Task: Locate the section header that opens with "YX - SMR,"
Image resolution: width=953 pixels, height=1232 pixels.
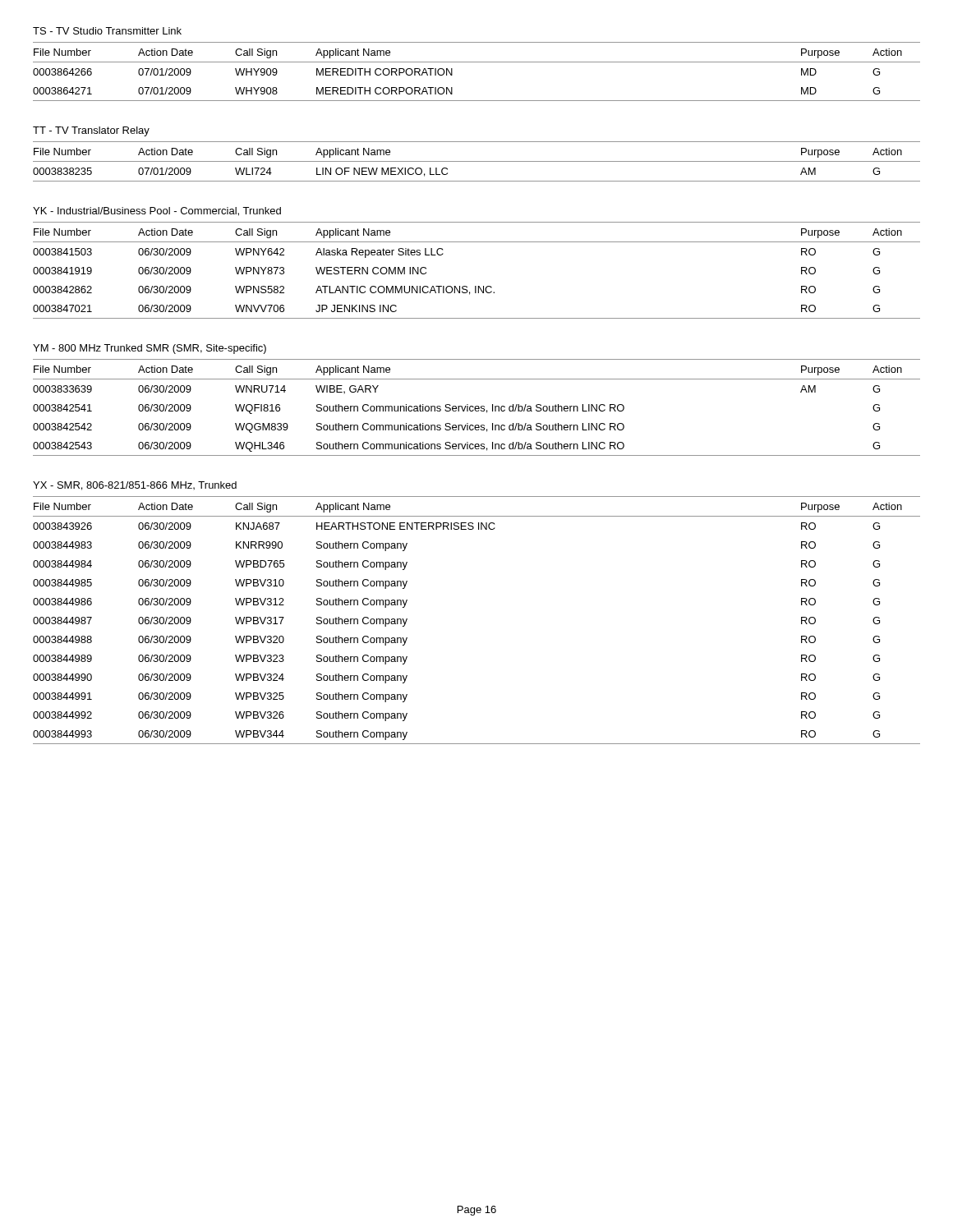Action: pos(135,485)
